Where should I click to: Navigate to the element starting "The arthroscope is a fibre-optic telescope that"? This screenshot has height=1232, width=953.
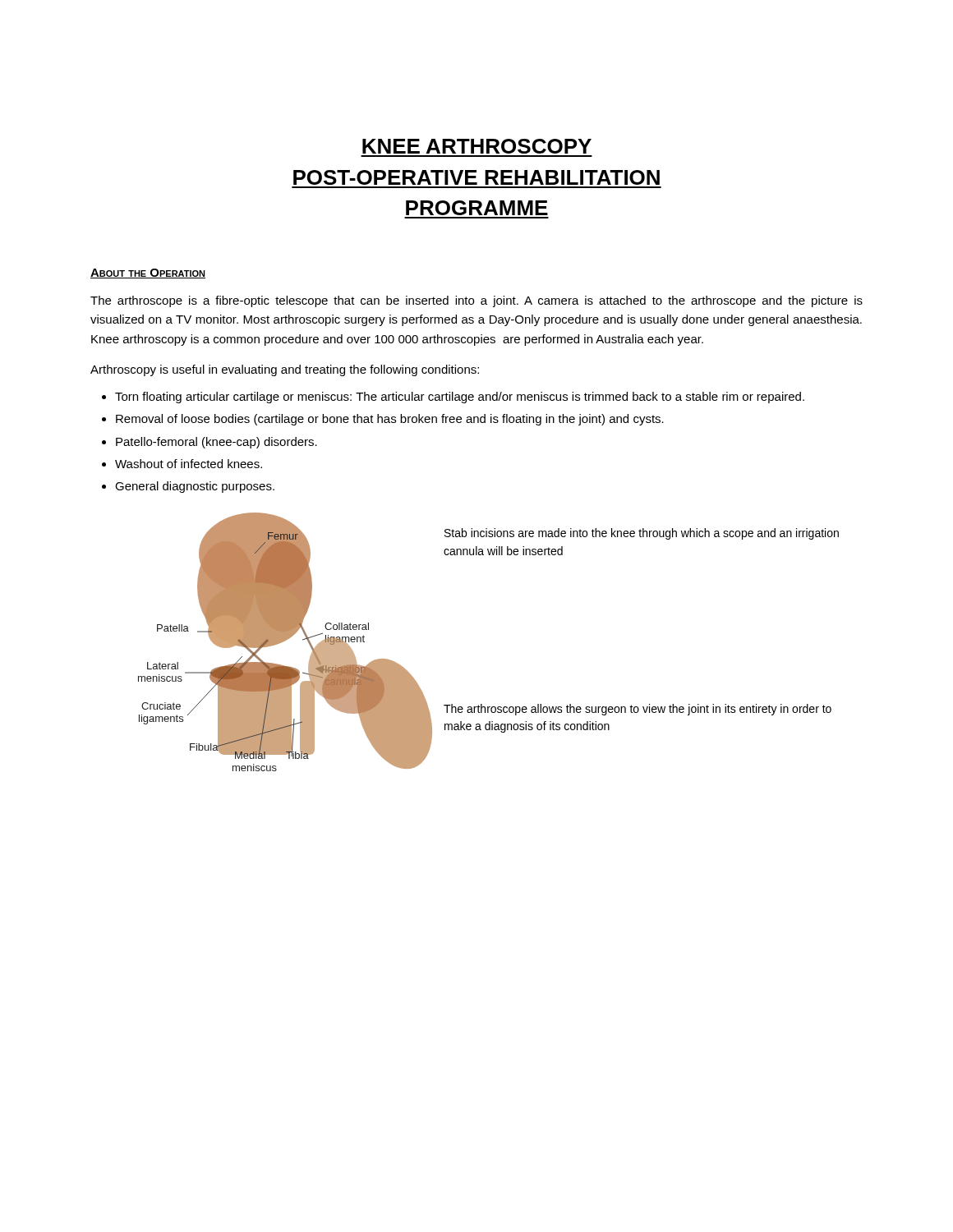tap(476, 319)
